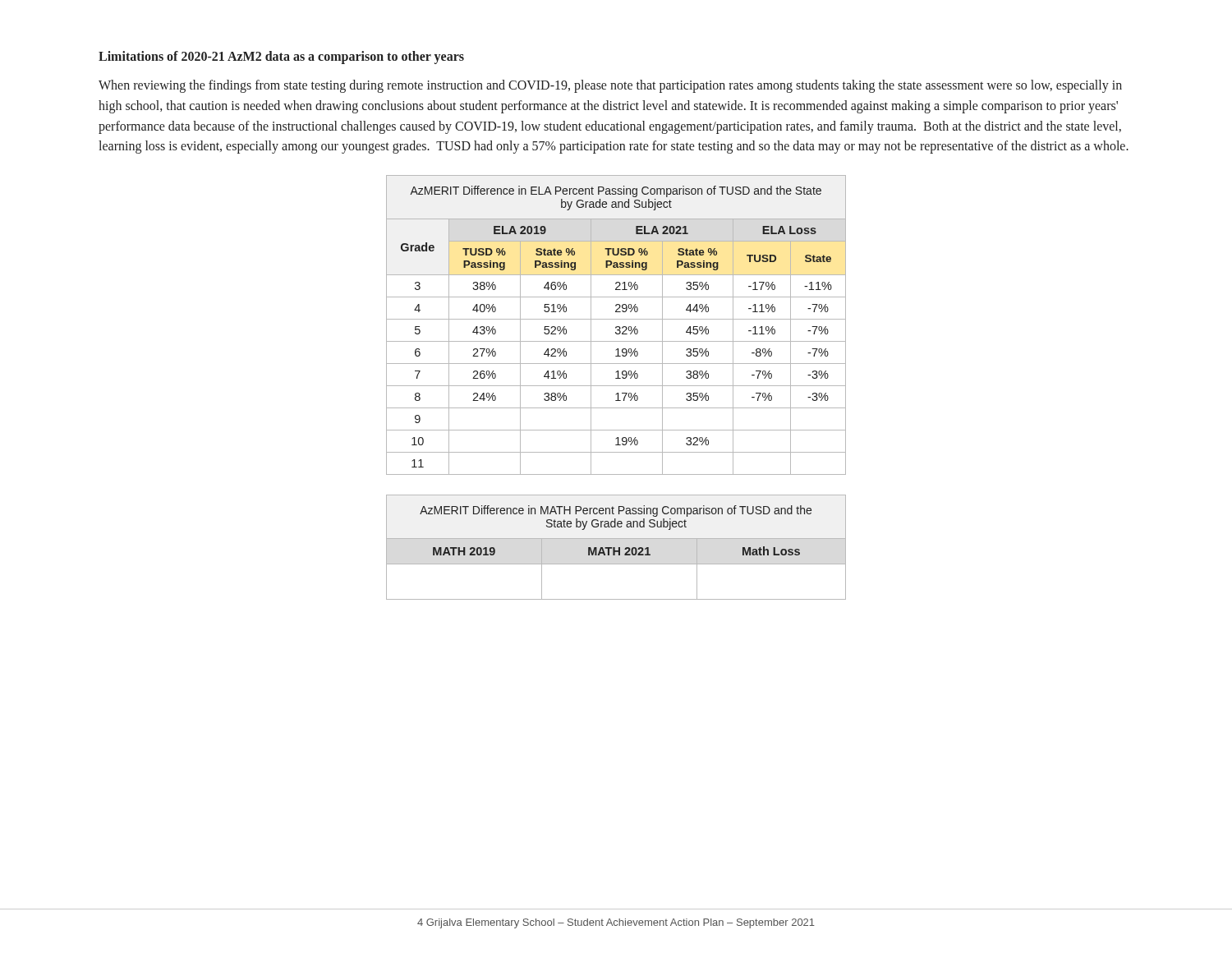
Task: Click on the table containing "MATH 2019"
Action: (x=616, y=547)
